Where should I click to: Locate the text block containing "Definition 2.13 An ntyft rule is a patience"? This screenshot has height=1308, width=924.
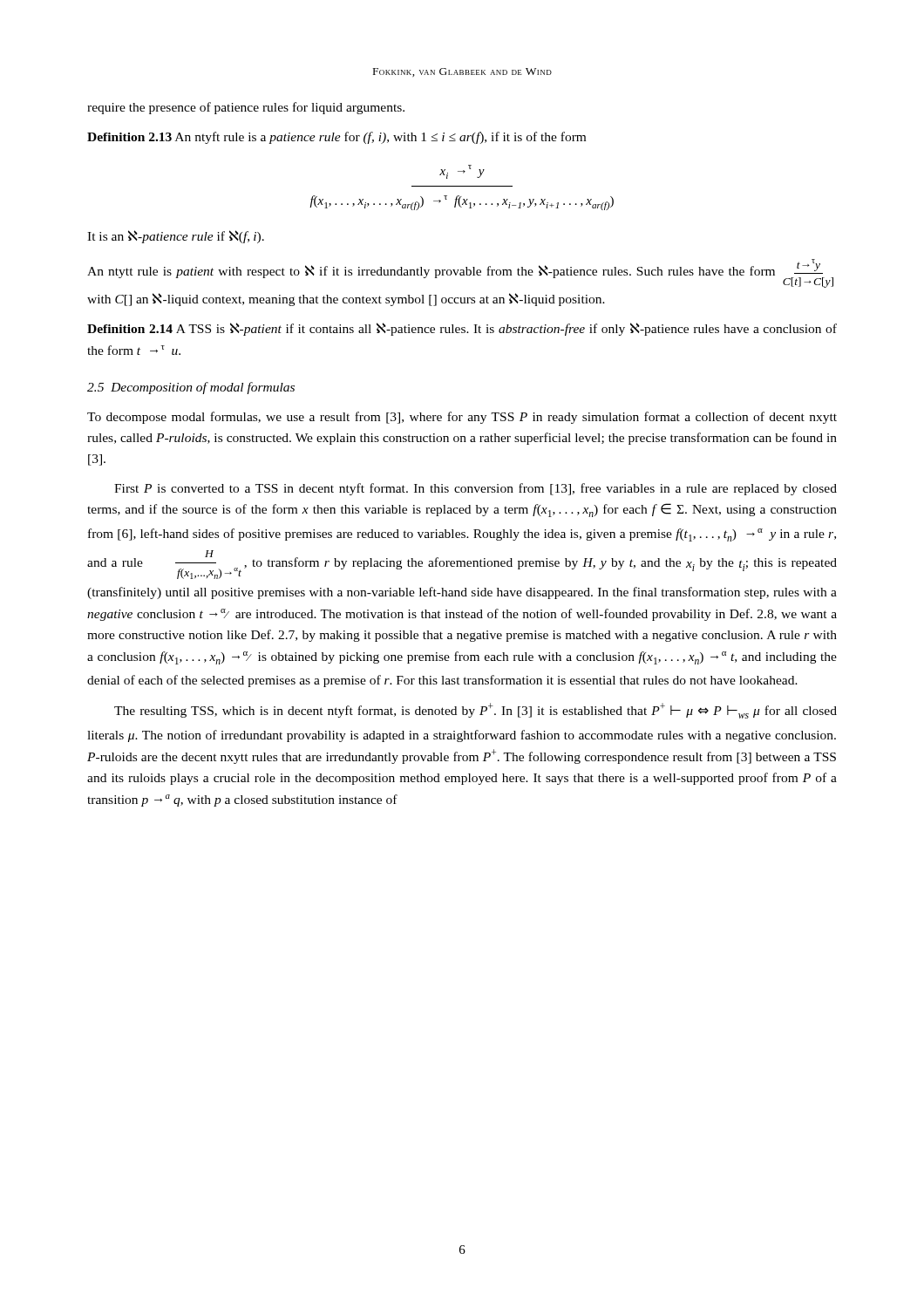click(462, 137)
